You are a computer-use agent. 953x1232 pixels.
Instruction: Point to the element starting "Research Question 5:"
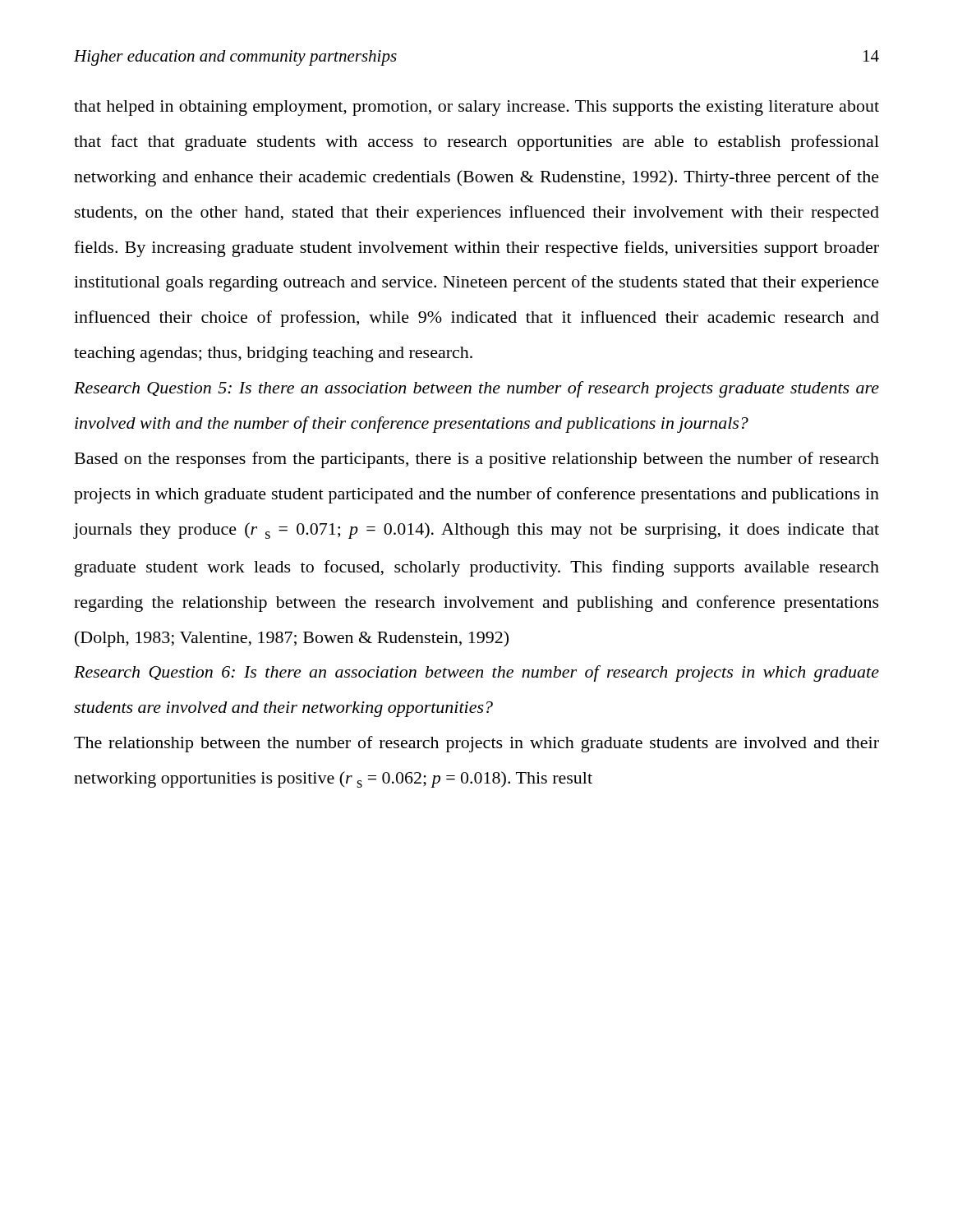[476, 389]
